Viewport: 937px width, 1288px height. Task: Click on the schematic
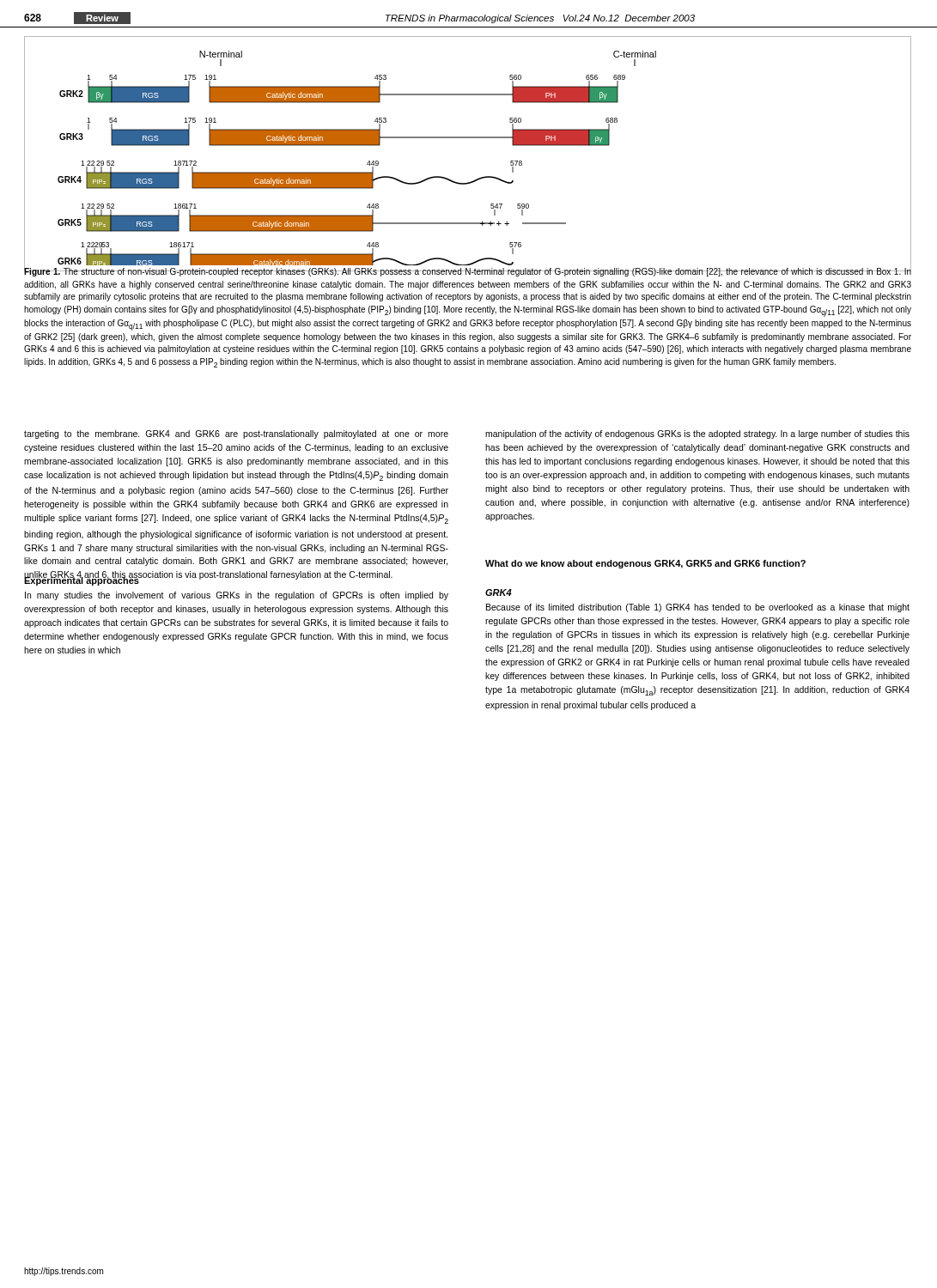(468, 154)
